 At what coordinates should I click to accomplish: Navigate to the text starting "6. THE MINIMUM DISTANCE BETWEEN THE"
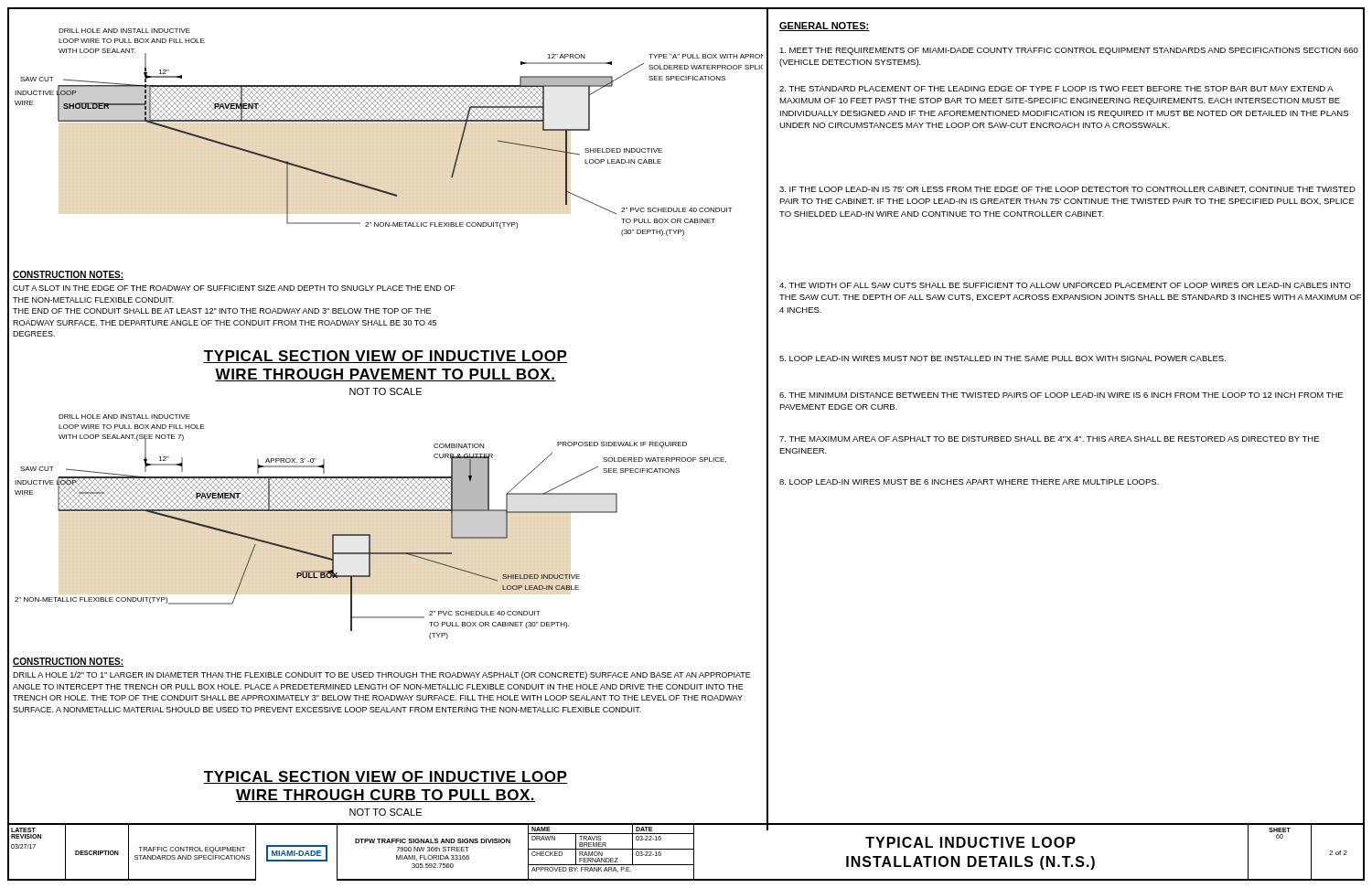[x=1061, y=401]
